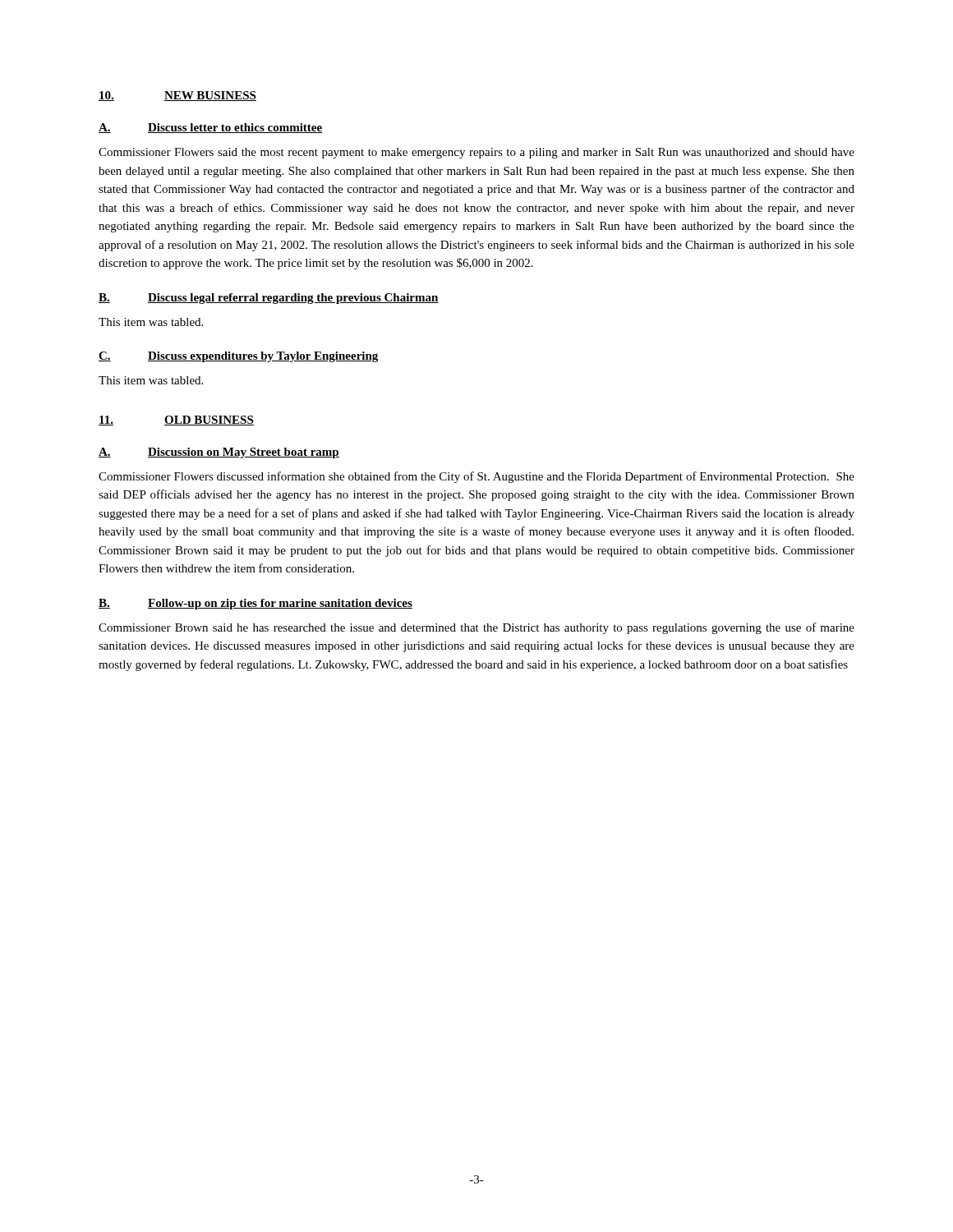Click the section header that begins "B. Discuss legal"
Viewport: 953px width, 1232px height.
268,297
